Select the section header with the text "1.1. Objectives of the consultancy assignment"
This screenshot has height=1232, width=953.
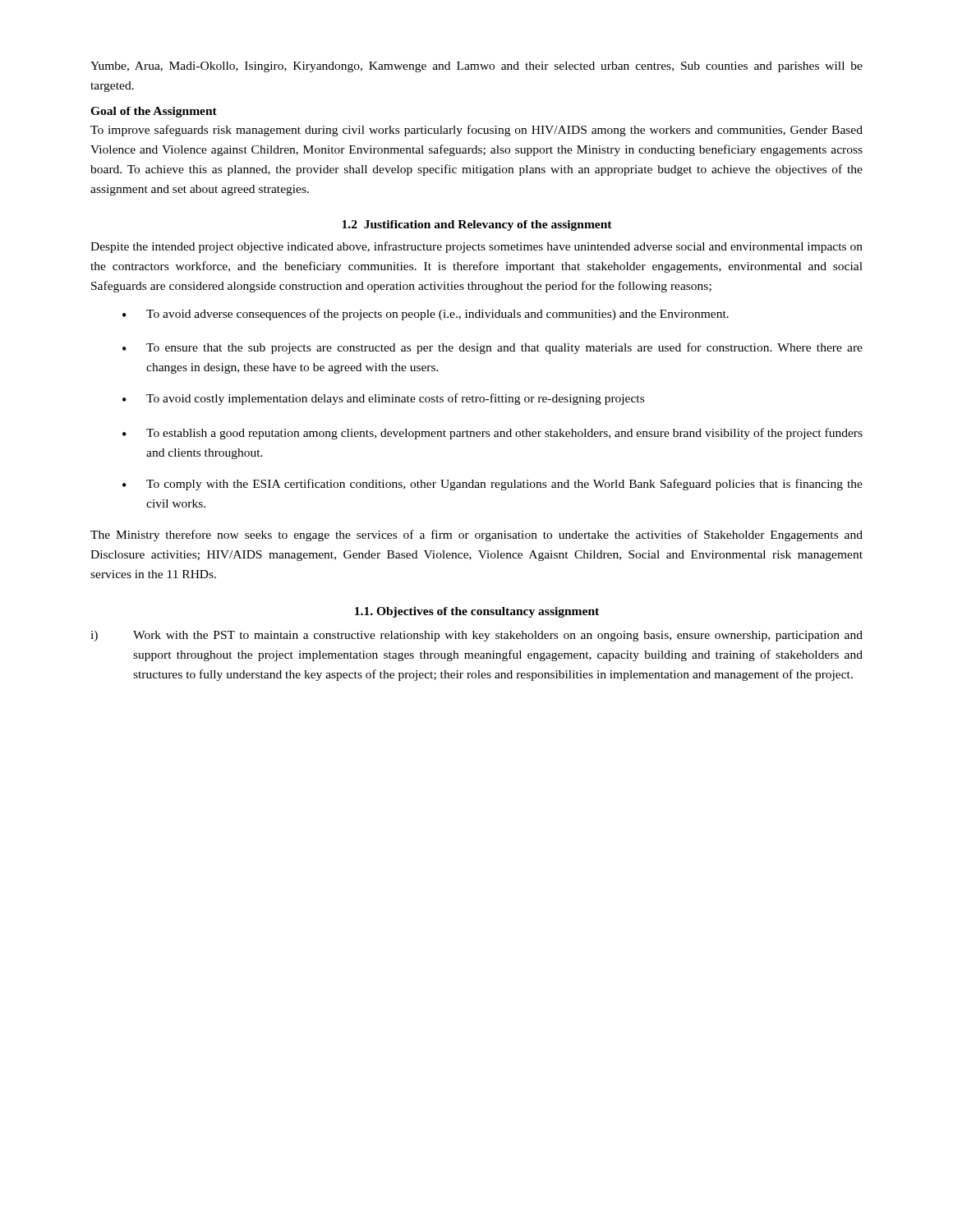tap(476, 610)
